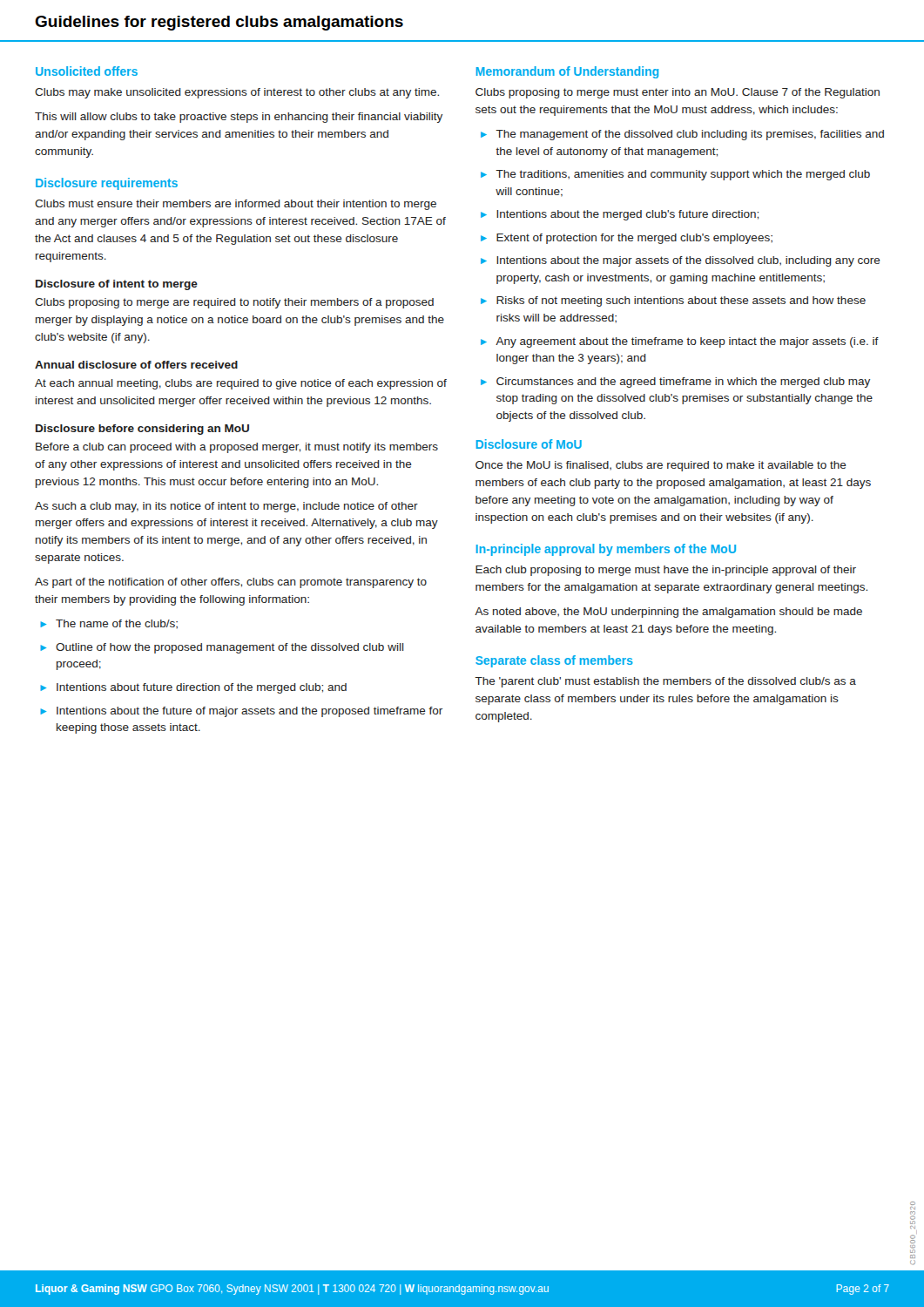Image resolution: width=924 pixels, height=1307 pixels.
Task: Locate the block starting "Memorandum of Understanding"
Action: 567,71
